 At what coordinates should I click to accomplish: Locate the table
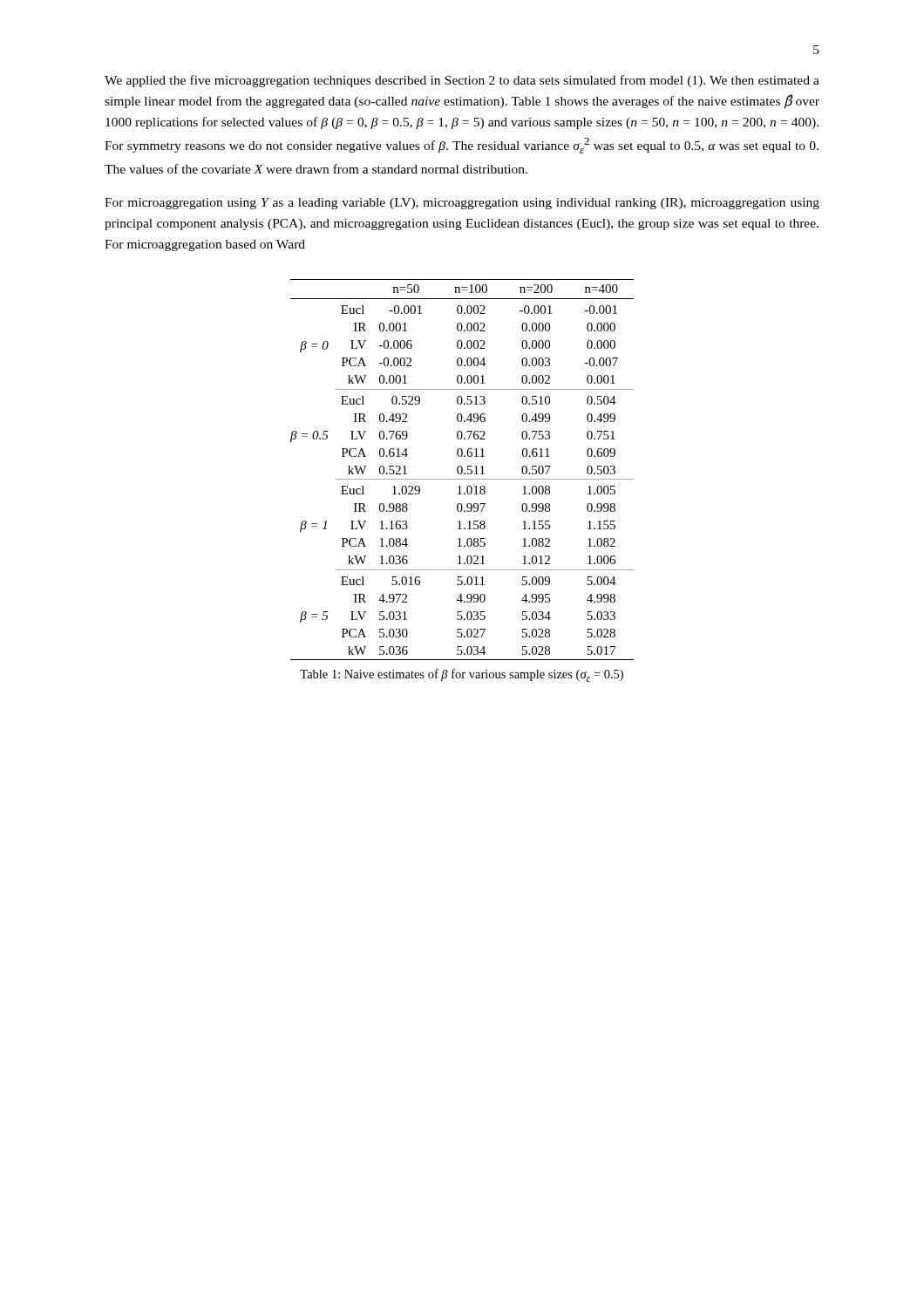click(462, 470)
